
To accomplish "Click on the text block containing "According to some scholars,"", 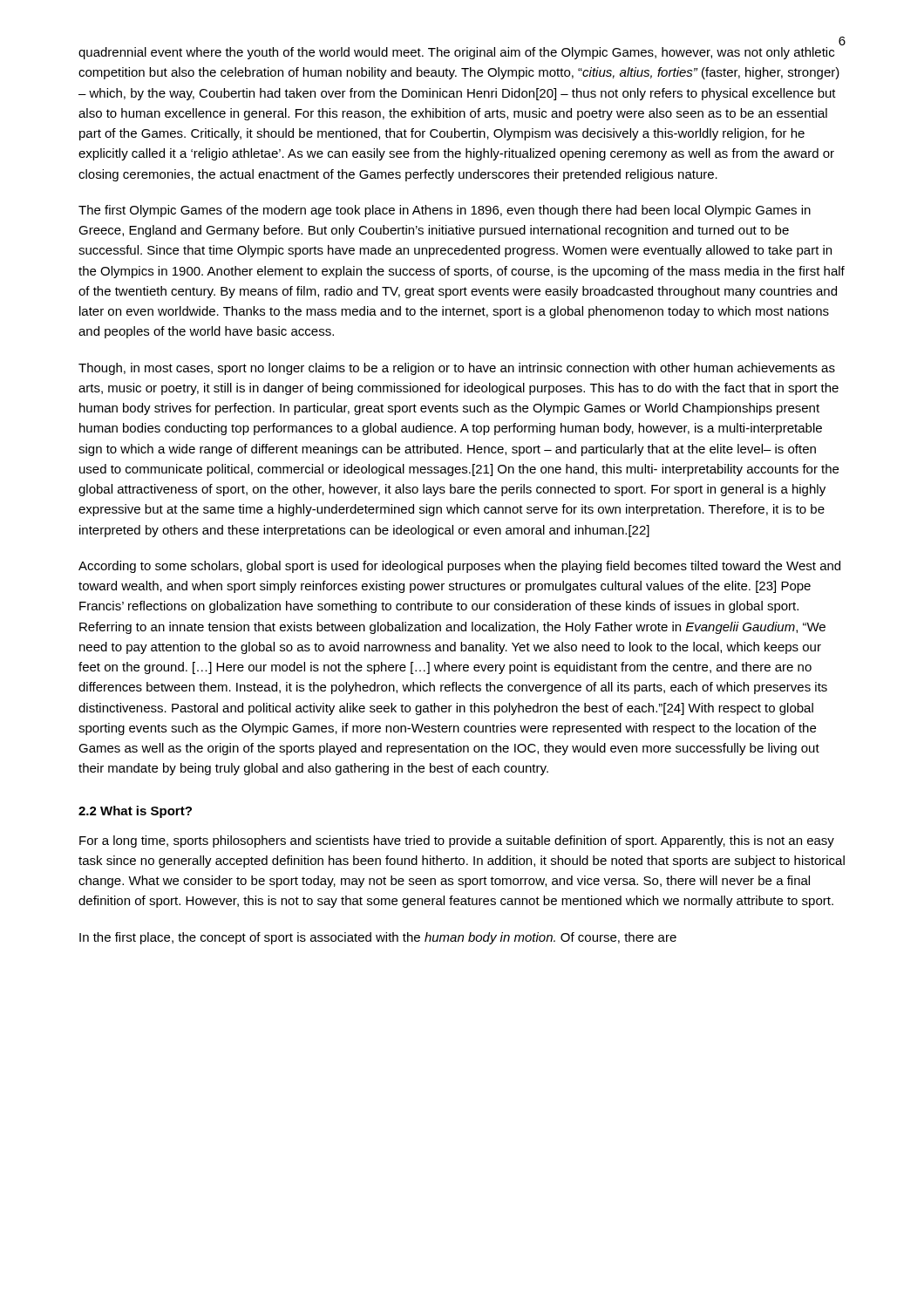I will coord(460,667).
